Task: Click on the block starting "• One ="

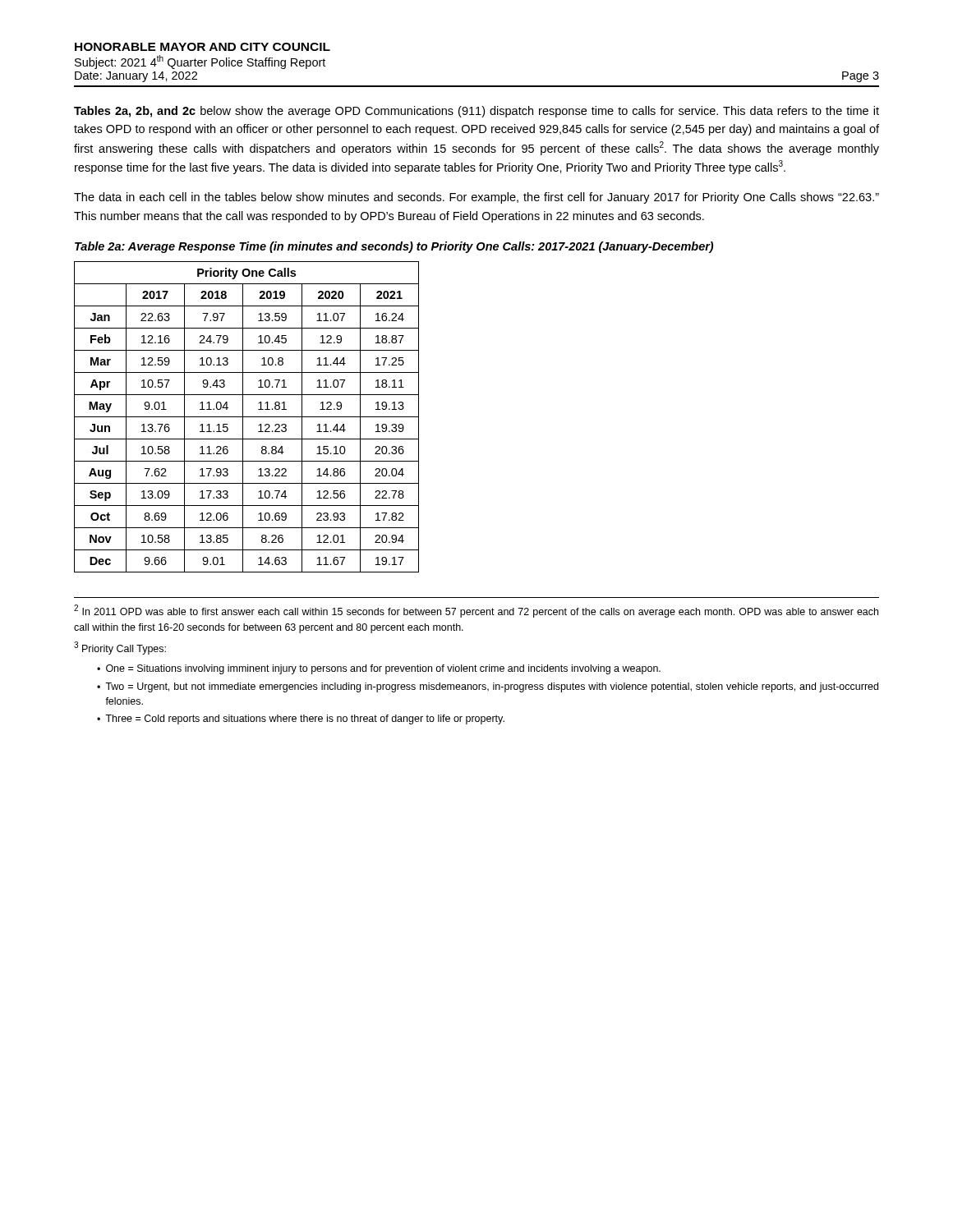Action: [x=379, y=669]
